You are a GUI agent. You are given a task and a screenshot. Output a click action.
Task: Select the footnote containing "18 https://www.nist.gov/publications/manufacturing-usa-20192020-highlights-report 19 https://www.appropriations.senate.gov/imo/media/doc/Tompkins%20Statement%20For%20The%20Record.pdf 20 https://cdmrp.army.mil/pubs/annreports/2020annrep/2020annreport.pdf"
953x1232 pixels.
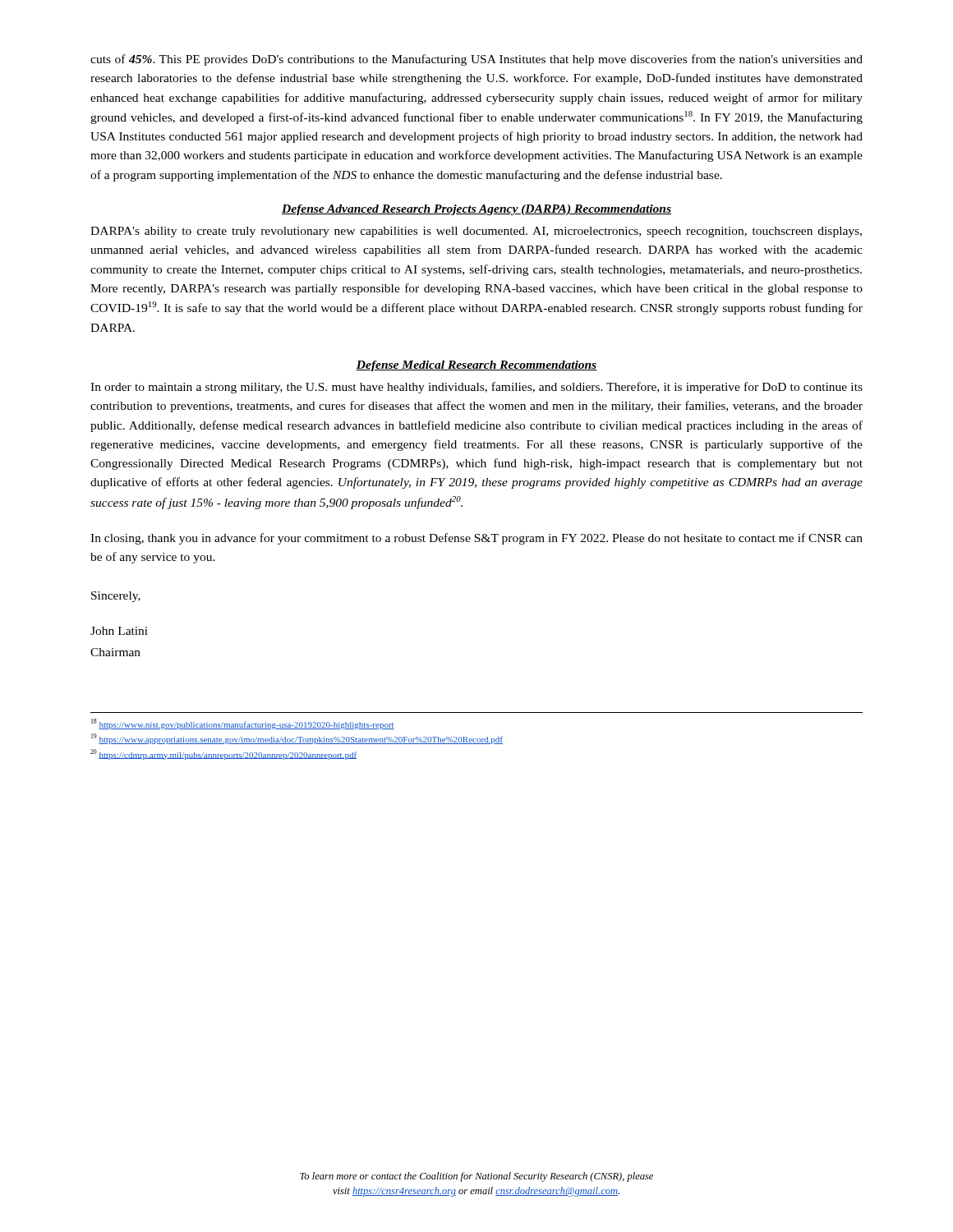point(476,740)
